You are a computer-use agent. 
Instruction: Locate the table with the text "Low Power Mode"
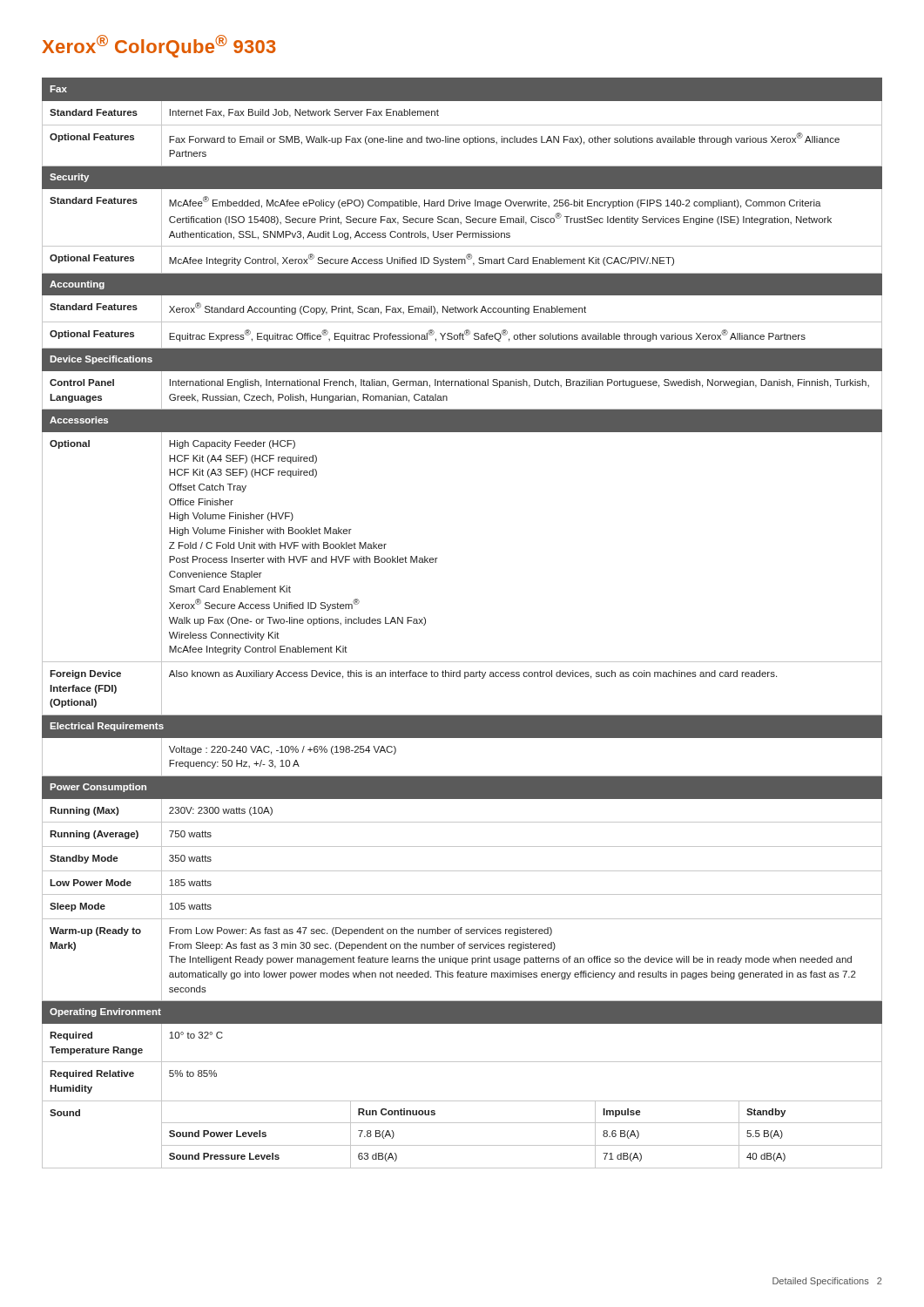(462, 623)
